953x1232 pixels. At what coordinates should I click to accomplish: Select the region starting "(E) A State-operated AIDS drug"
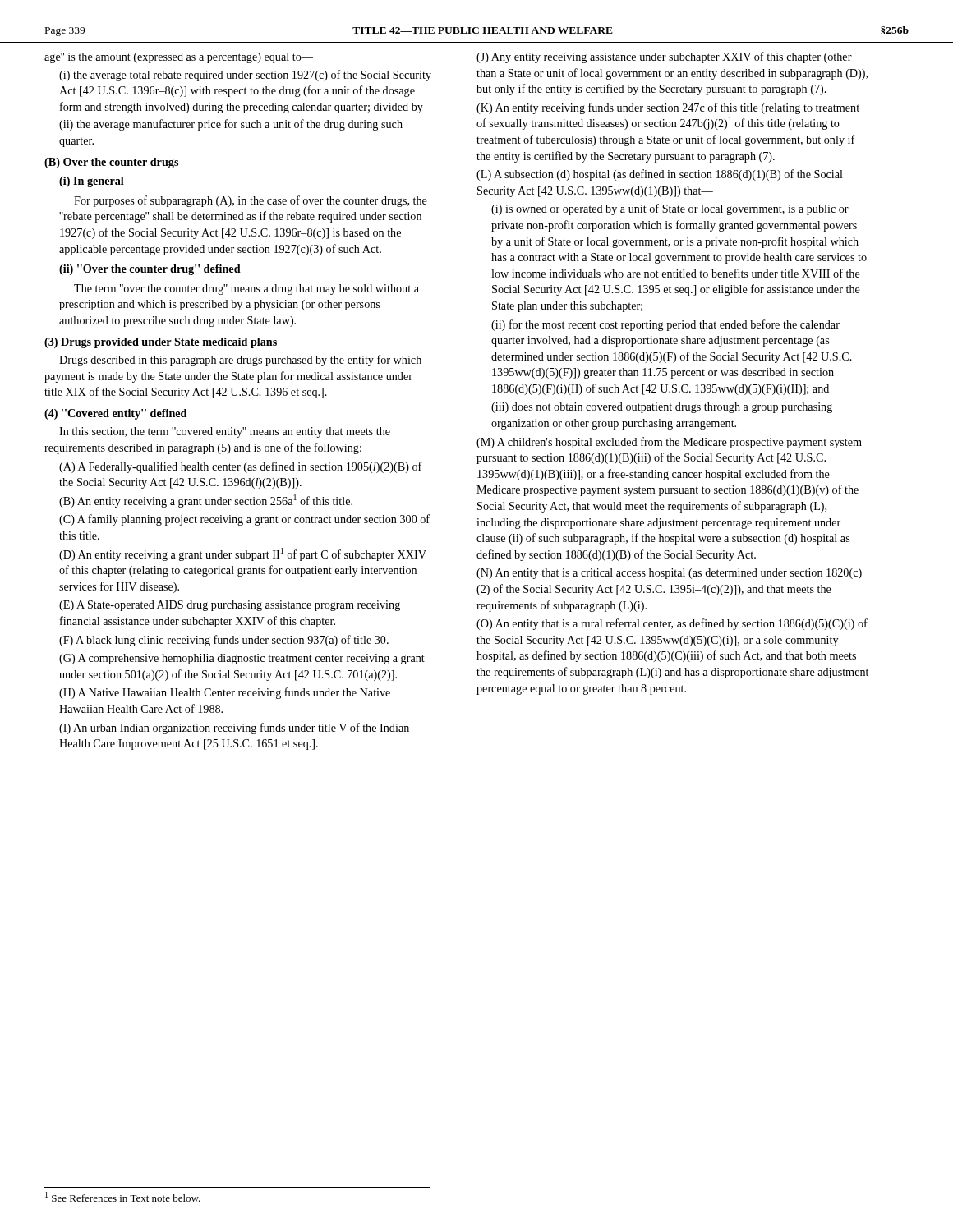click(x=246, y=614)
